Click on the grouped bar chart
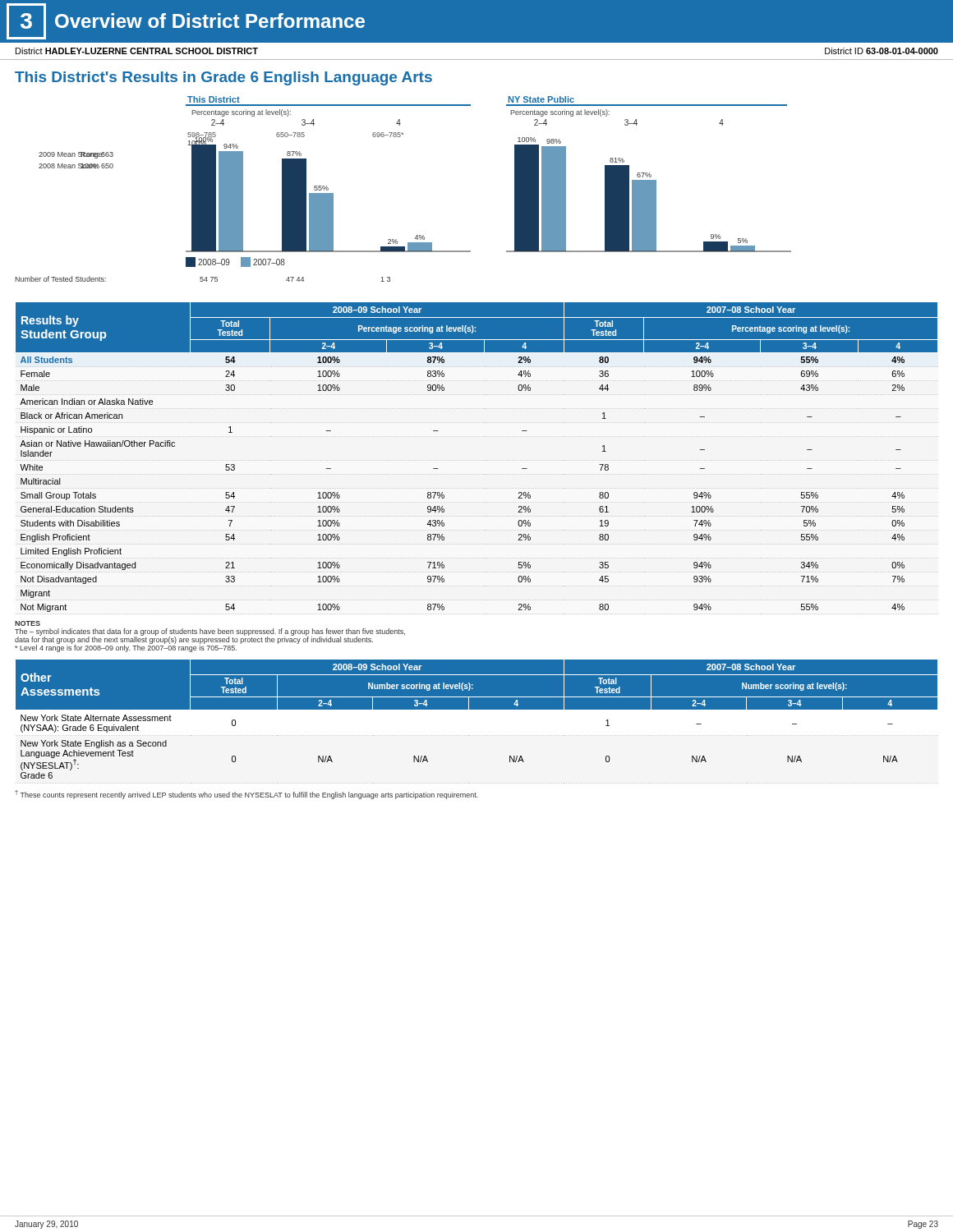The image size is (953, 1232). pyautogui.click(x=476, y=194)
